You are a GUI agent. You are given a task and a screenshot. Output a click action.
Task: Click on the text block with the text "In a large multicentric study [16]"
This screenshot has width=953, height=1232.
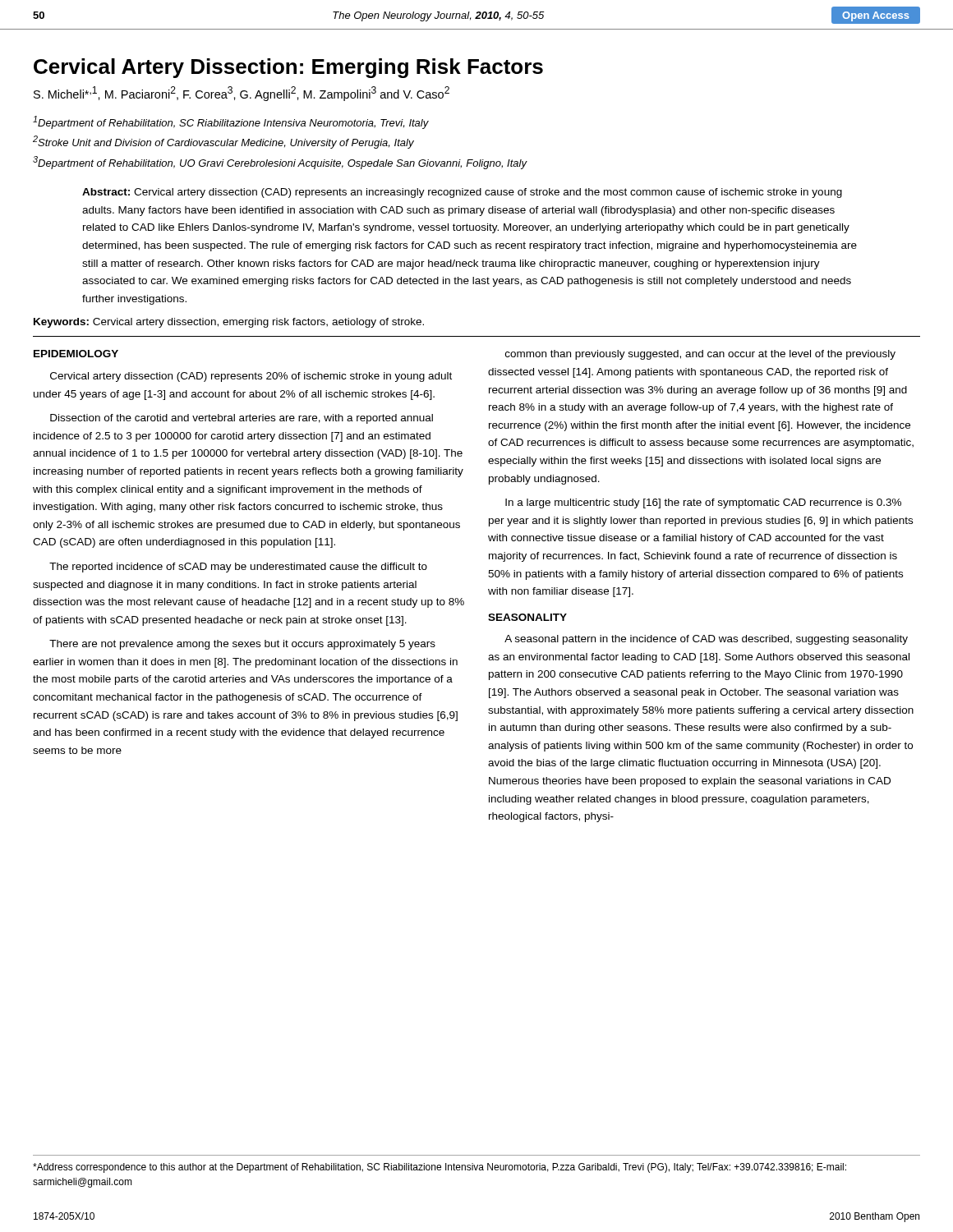701,547
